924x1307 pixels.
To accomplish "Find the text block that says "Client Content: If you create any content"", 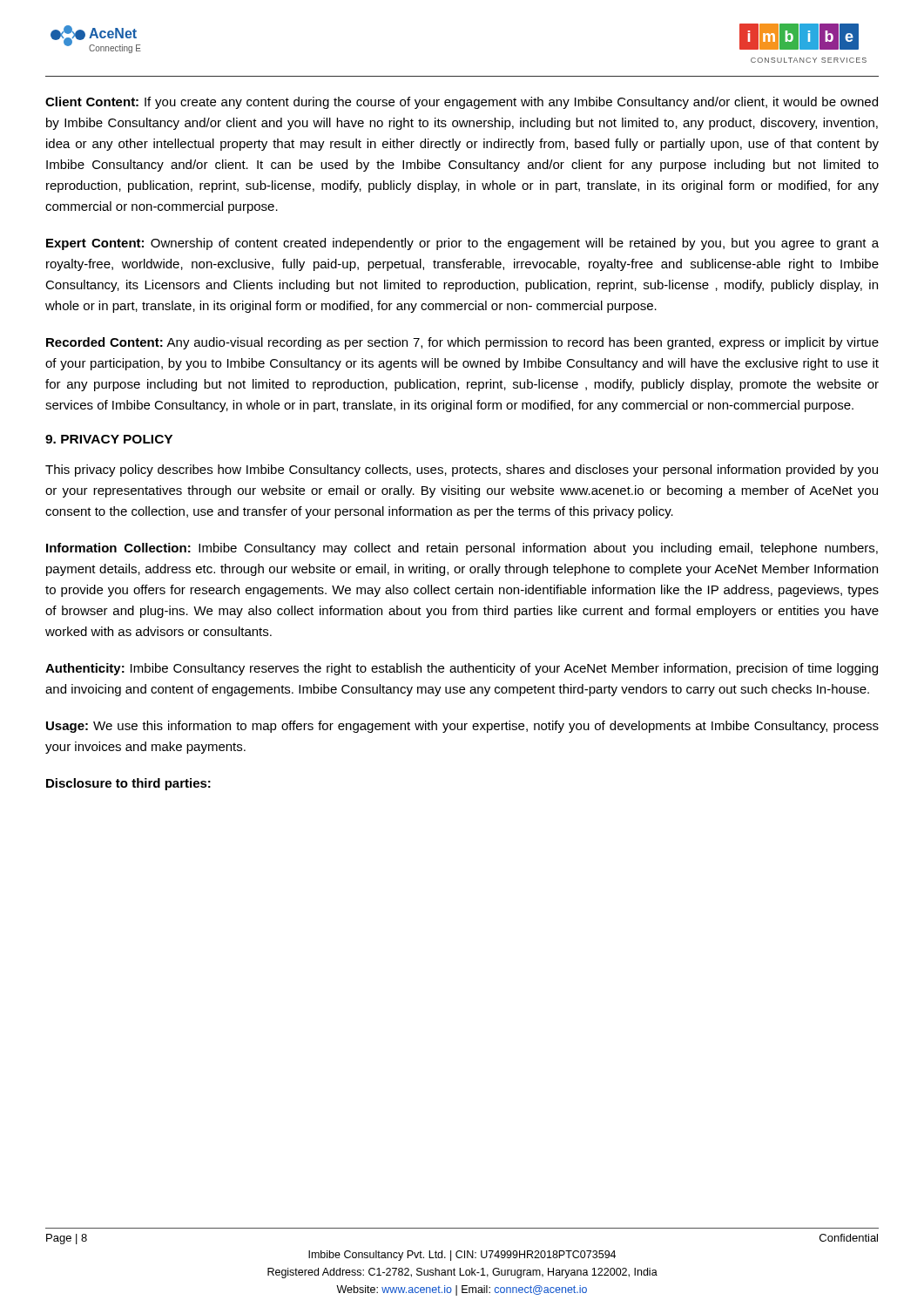I will [462, 154].
